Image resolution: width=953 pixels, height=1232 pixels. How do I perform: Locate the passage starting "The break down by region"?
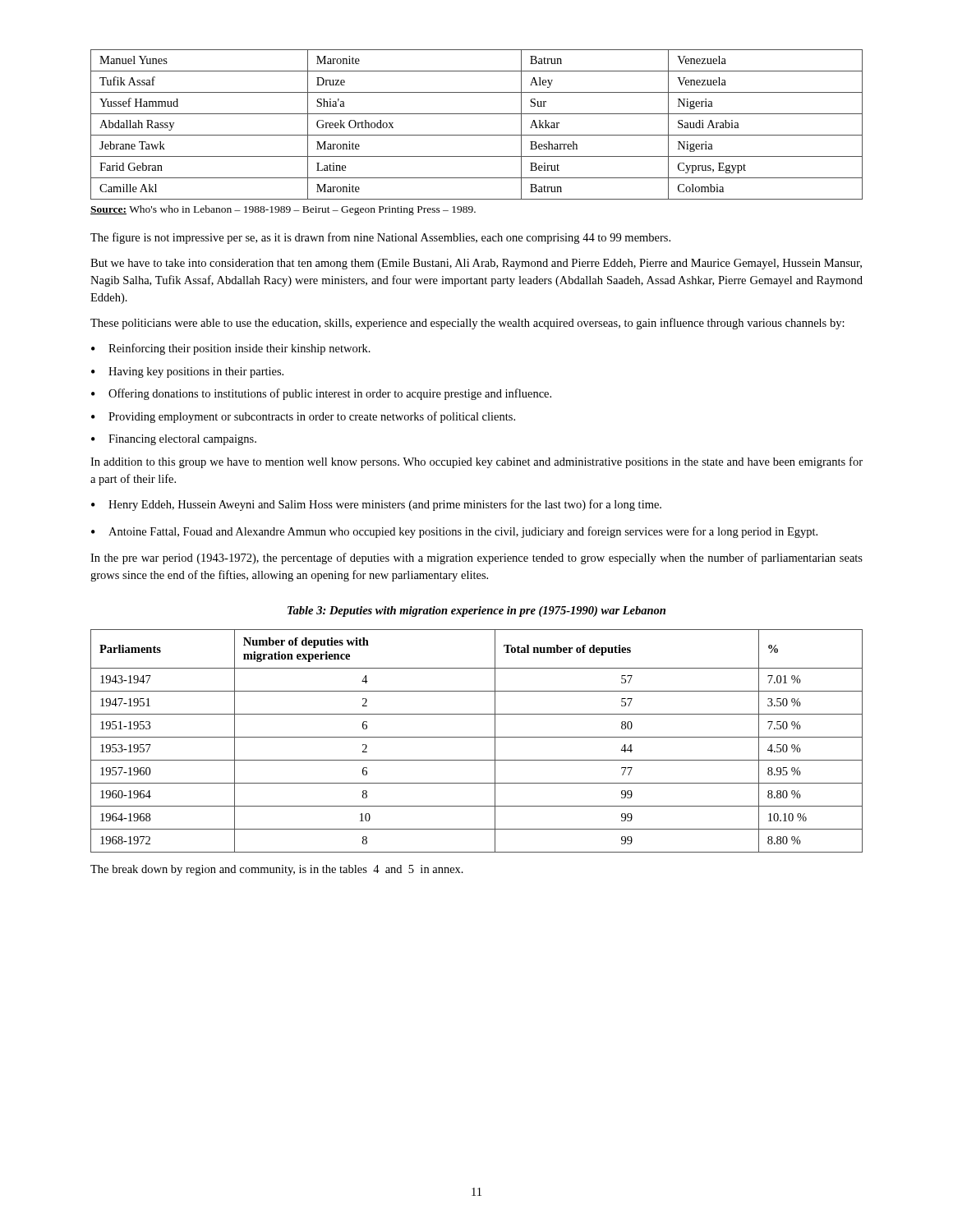click(x=277, y=869)
